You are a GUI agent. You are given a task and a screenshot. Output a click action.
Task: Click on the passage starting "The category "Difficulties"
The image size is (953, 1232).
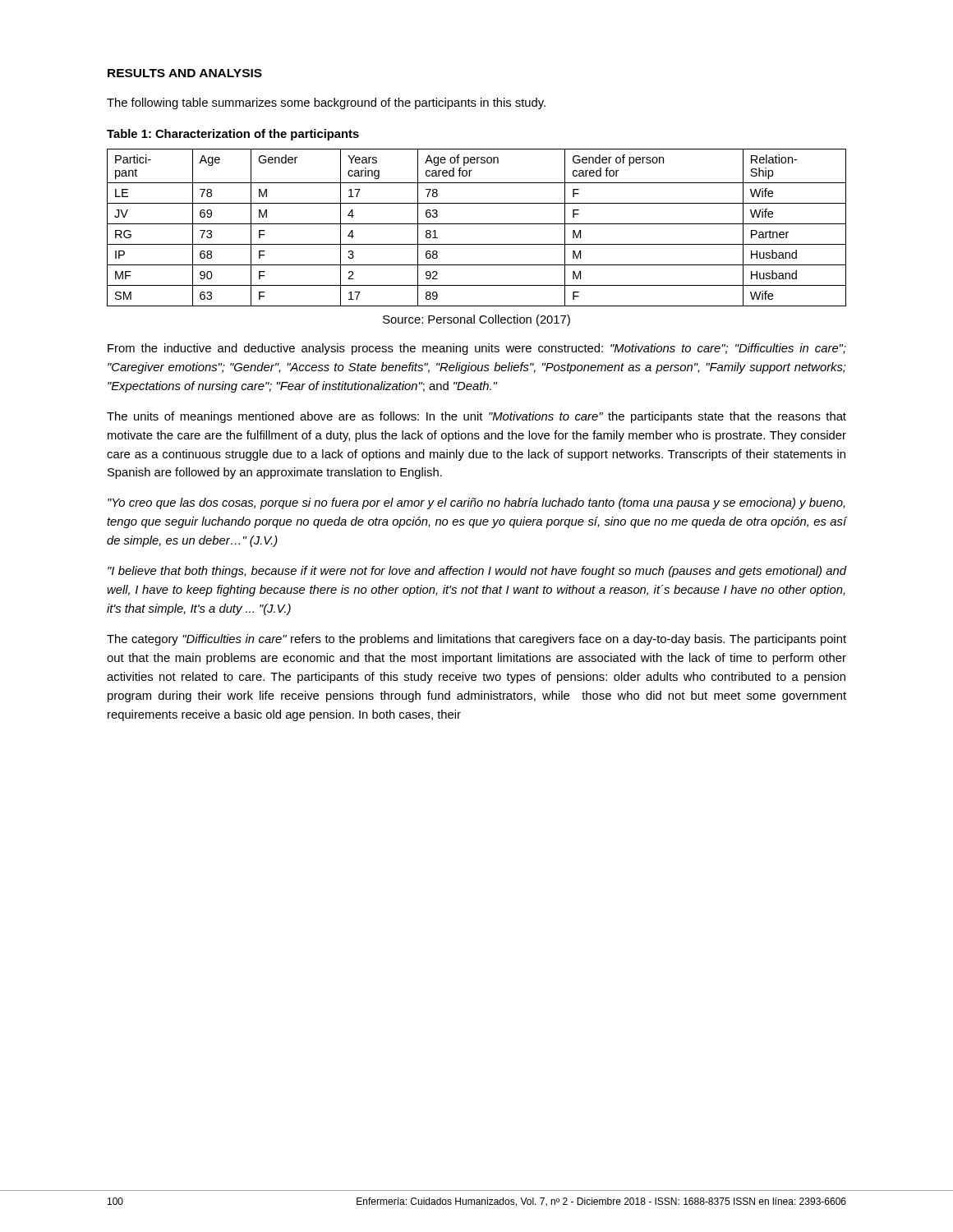point(476,677)
